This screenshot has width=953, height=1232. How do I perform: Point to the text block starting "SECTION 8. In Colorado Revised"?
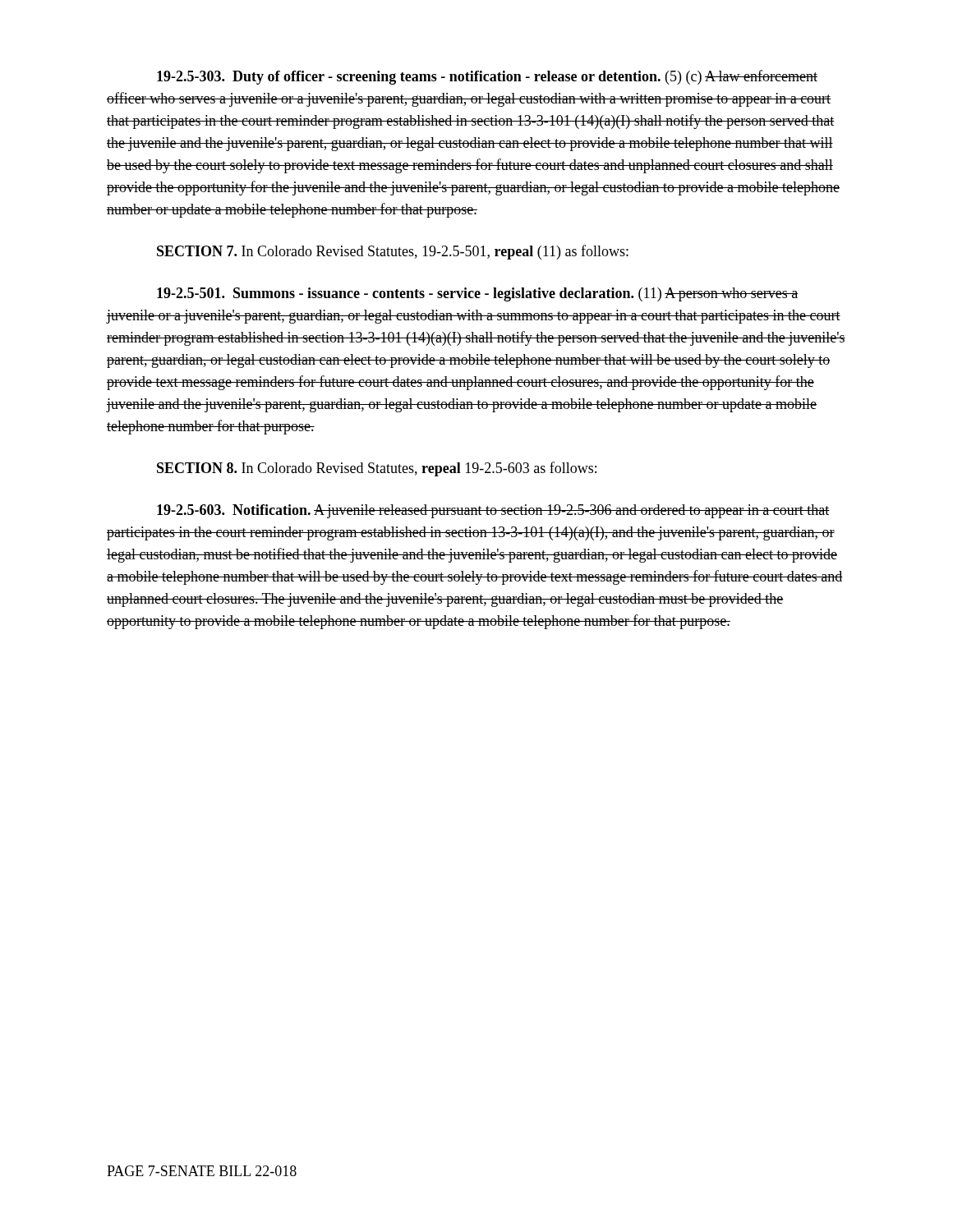[x=377, y=468]
